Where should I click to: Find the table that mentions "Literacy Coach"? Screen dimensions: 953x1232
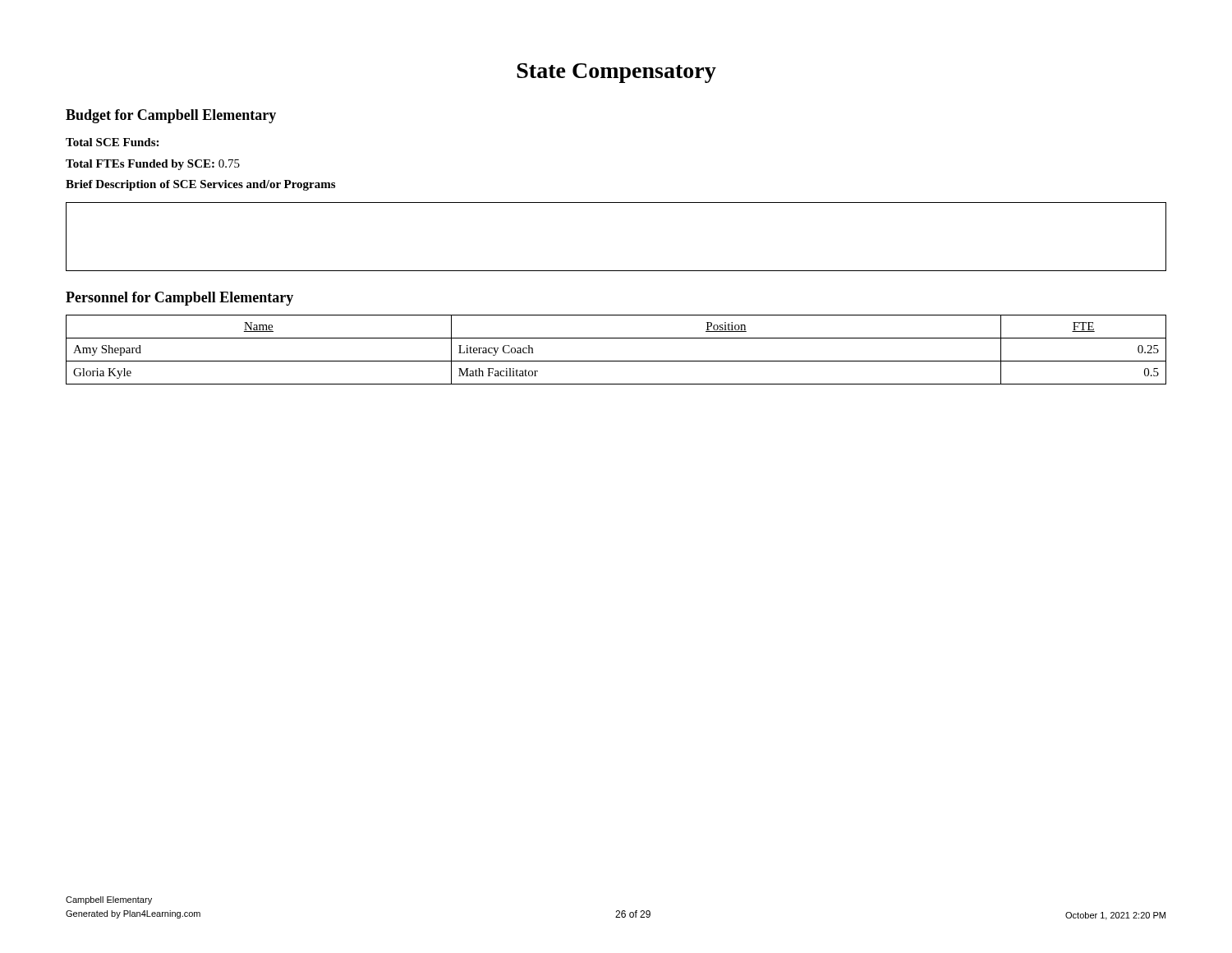point(616,349)
